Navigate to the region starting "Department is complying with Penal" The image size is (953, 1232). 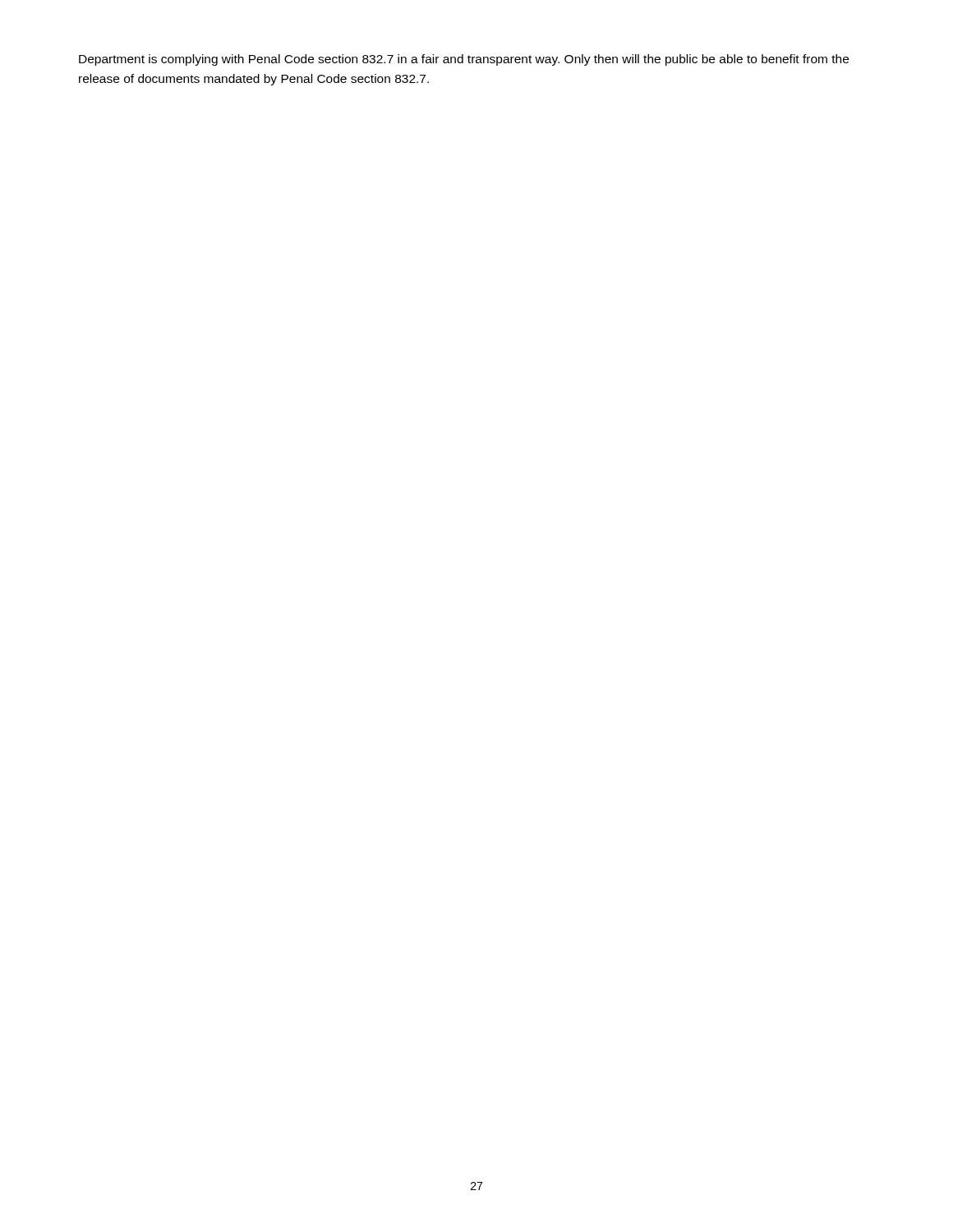point(464,69)
